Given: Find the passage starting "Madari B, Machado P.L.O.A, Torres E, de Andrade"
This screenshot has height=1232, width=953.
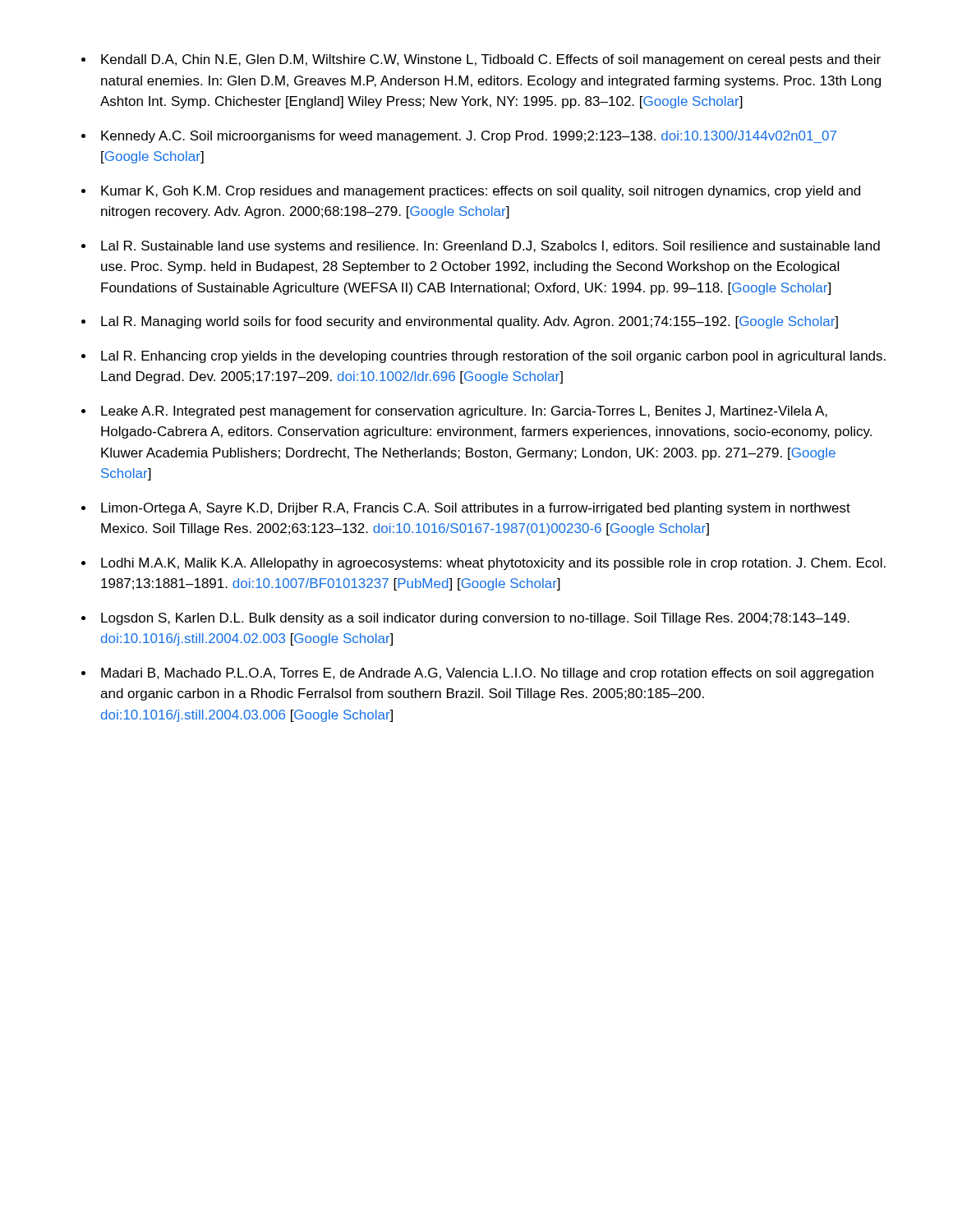Looking at the screenshot, I should point(487,694).
